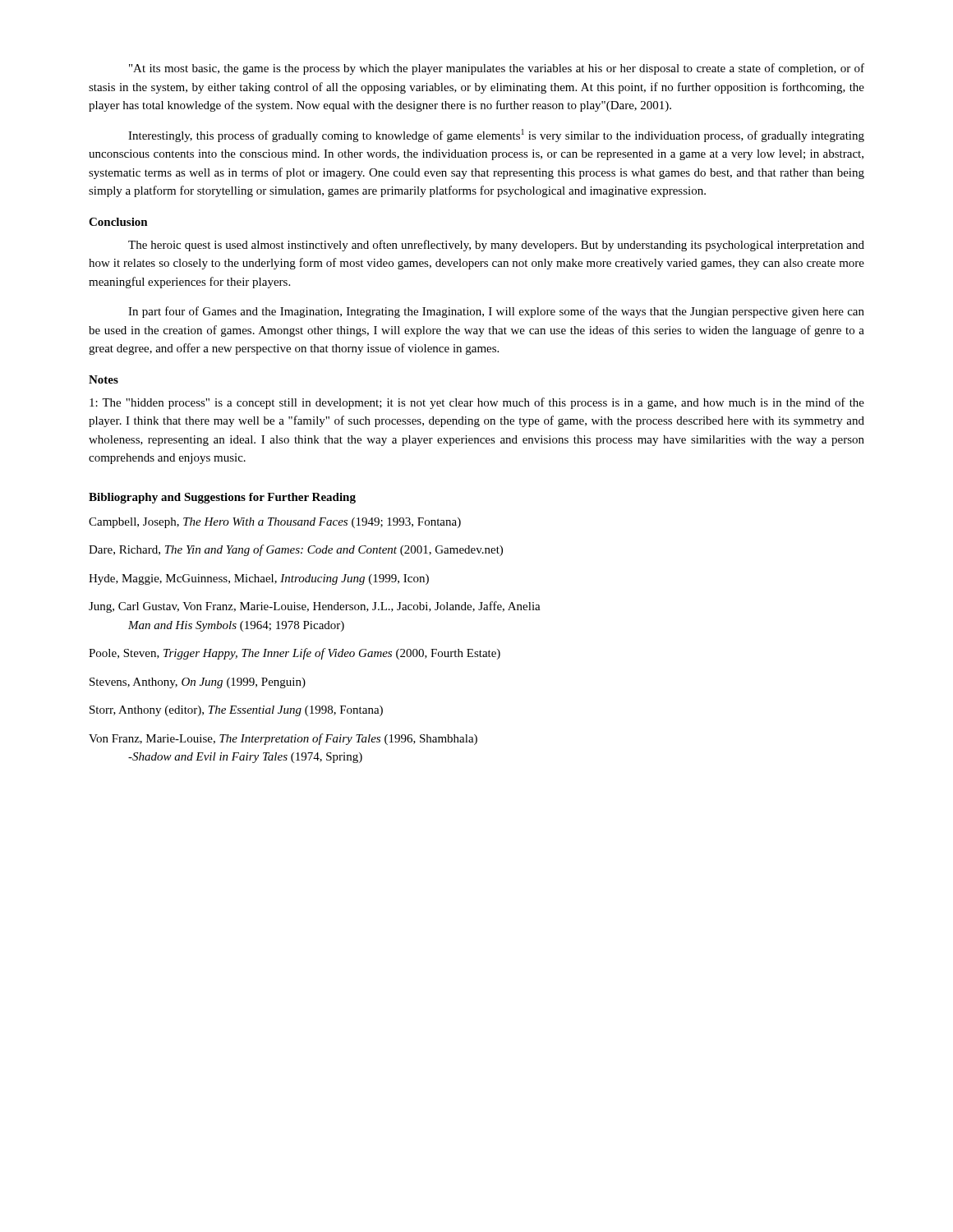Find the text starting "Hyde, Maggie, McGuinness, Michael, Introducing"
The height and width of the screenshot is (1232, 953).
(259, 578)
